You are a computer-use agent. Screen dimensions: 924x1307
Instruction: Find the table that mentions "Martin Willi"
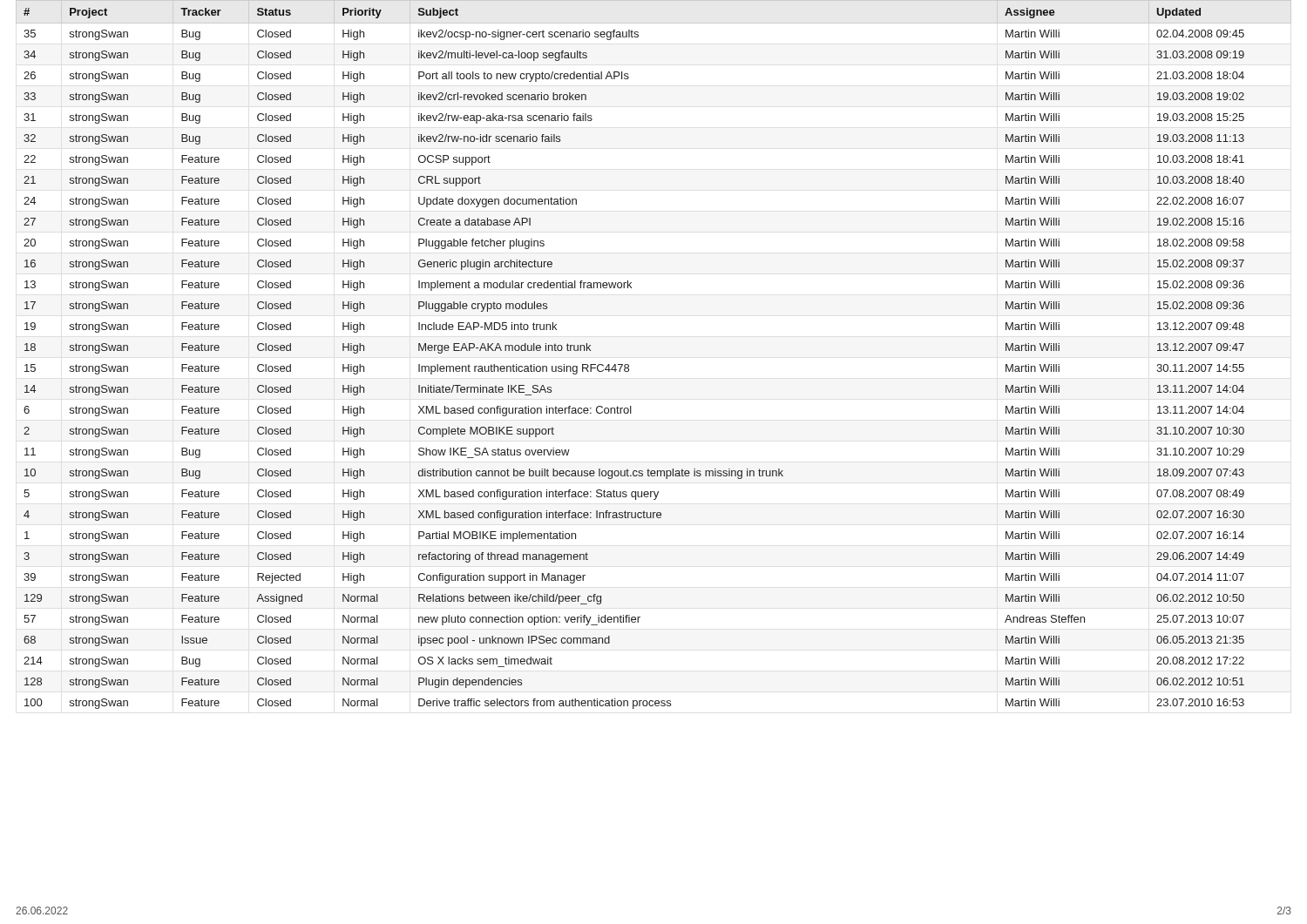654,357
